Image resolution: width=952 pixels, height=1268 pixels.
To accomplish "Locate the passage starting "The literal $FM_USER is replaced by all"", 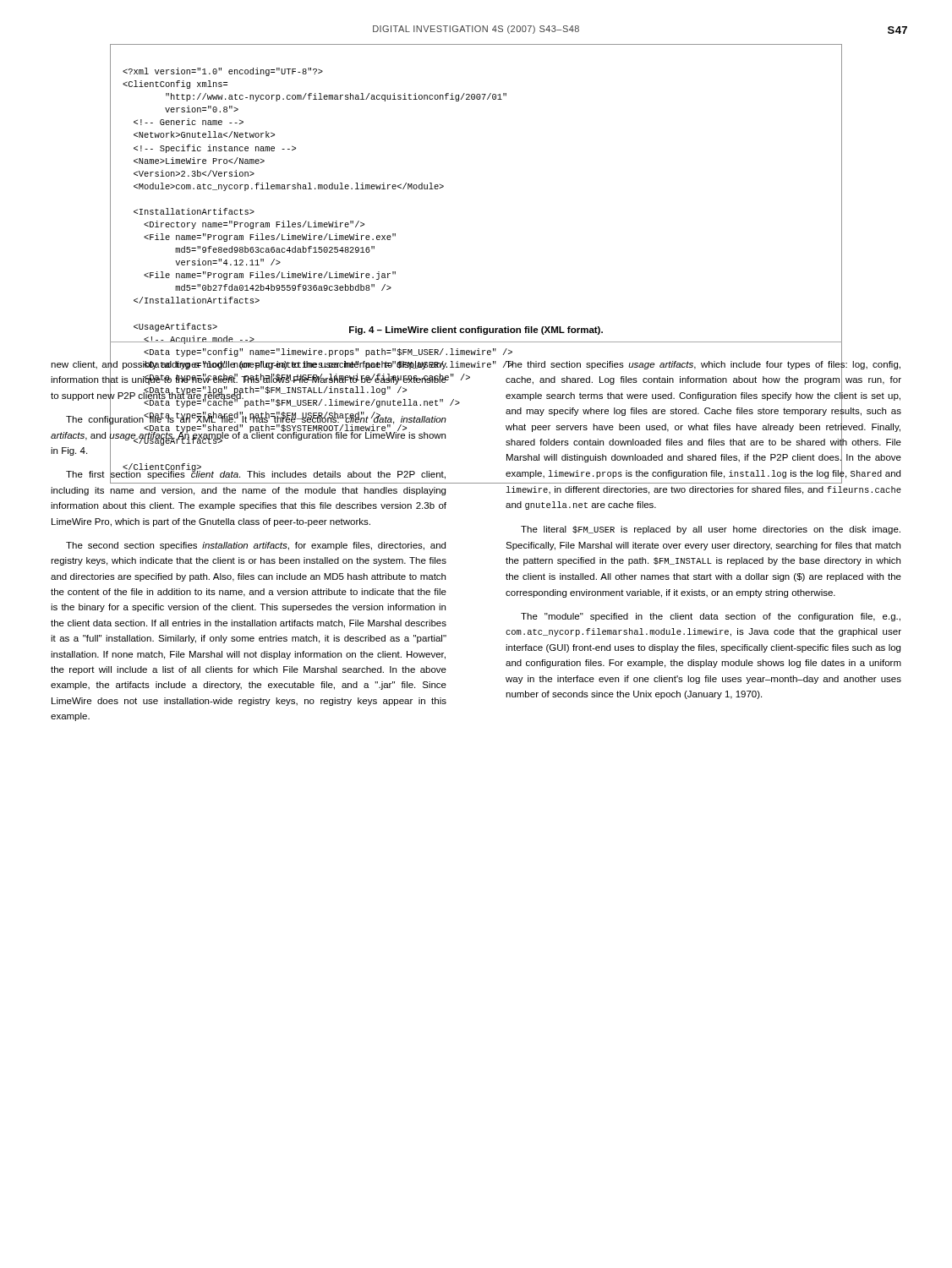I will pyautogui.click(x=703, y=561).
